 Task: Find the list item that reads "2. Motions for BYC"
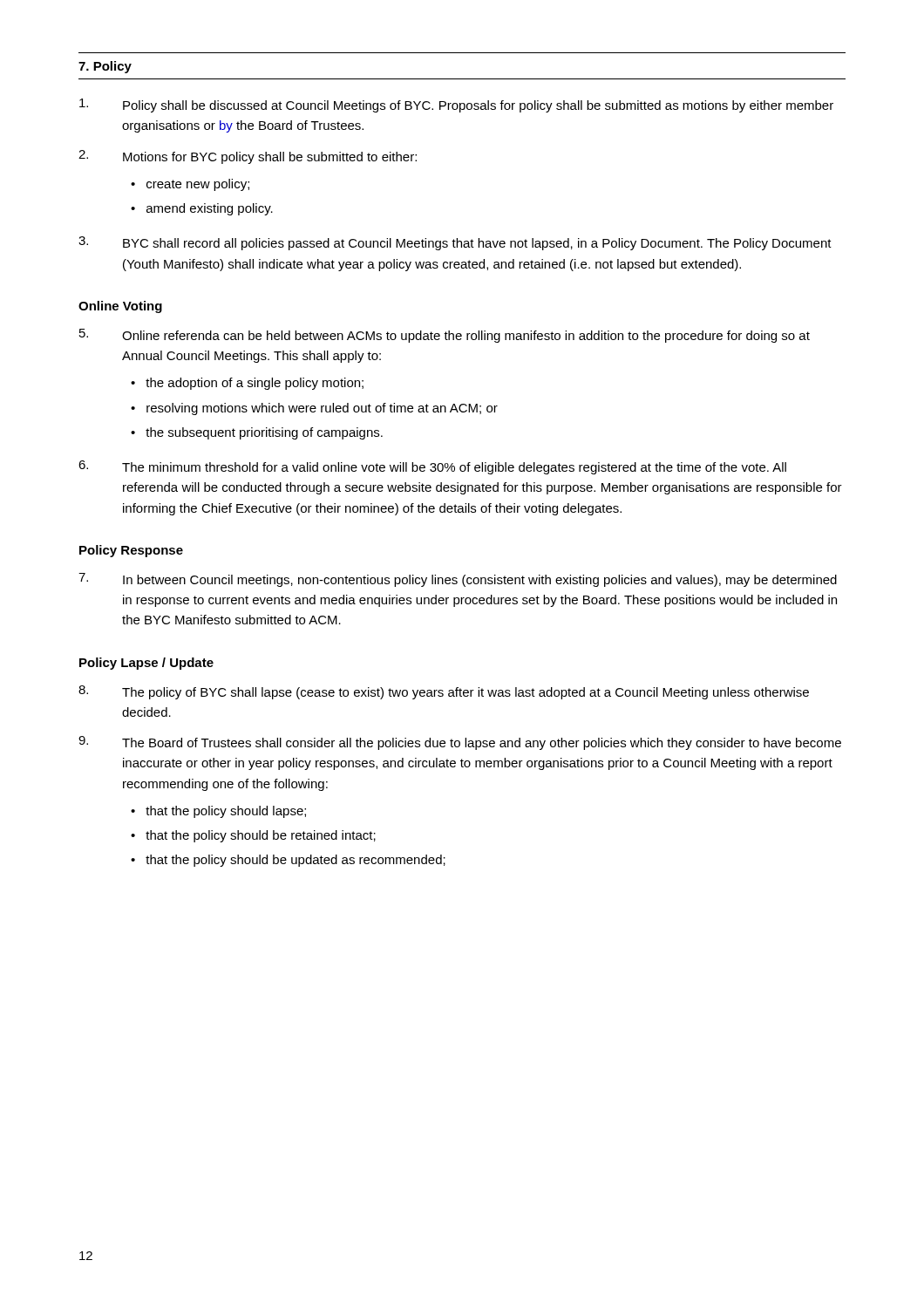tap(248, 157)
